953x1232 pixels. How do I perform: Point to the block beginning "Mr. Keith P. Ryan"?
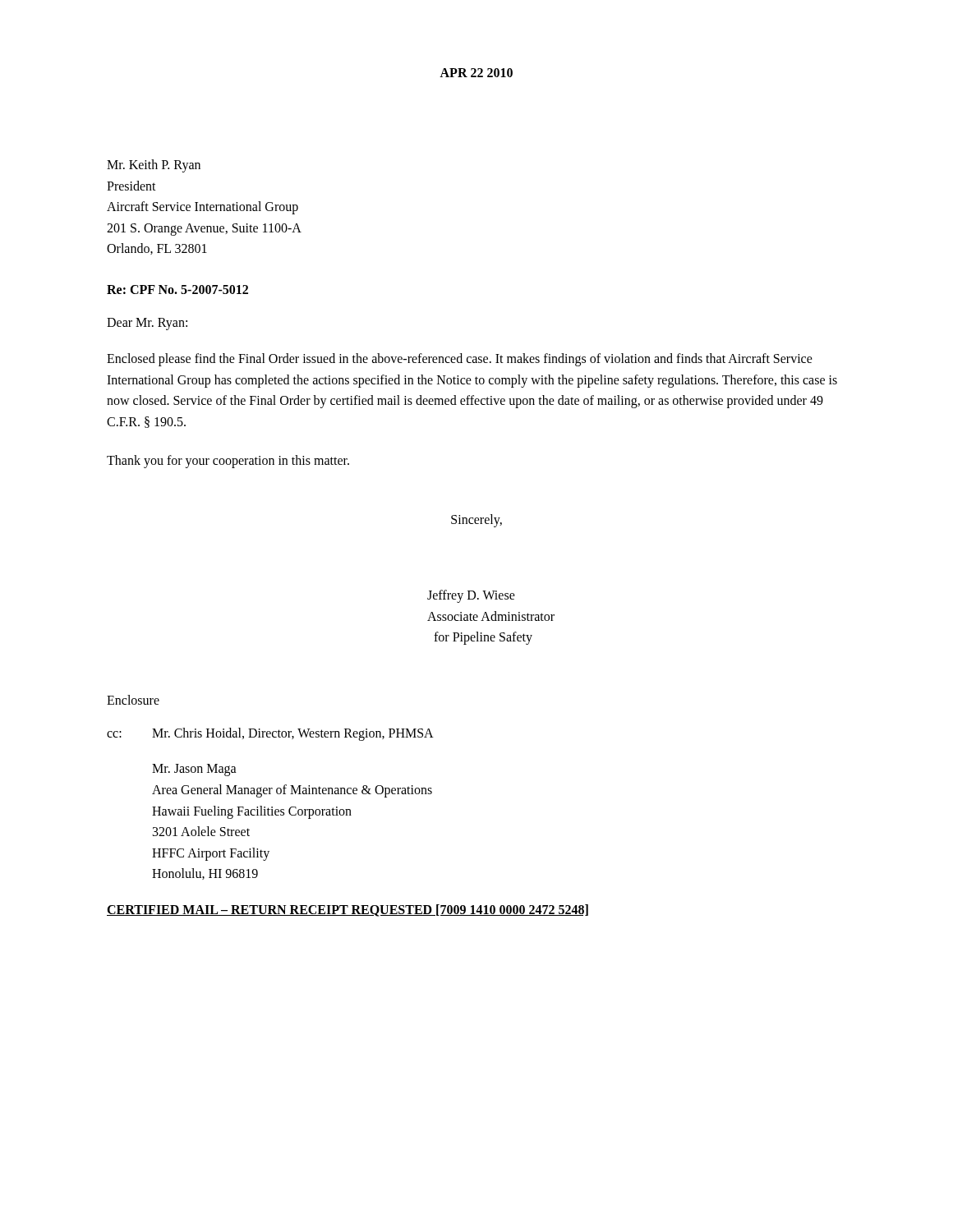(204, 207)
